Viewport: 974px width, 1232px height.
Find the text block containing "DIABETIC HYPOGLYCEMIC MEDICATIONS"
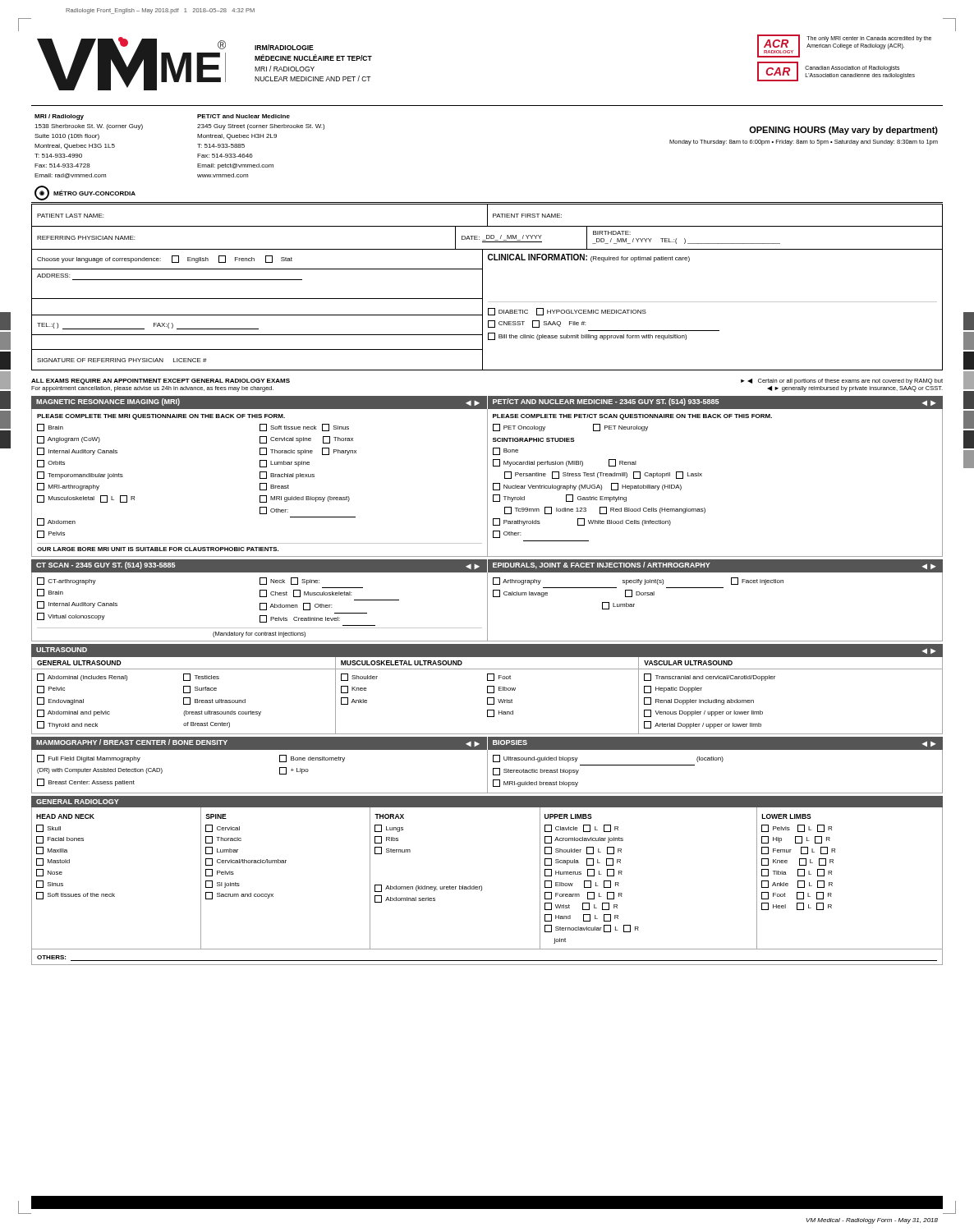point(604,324)
